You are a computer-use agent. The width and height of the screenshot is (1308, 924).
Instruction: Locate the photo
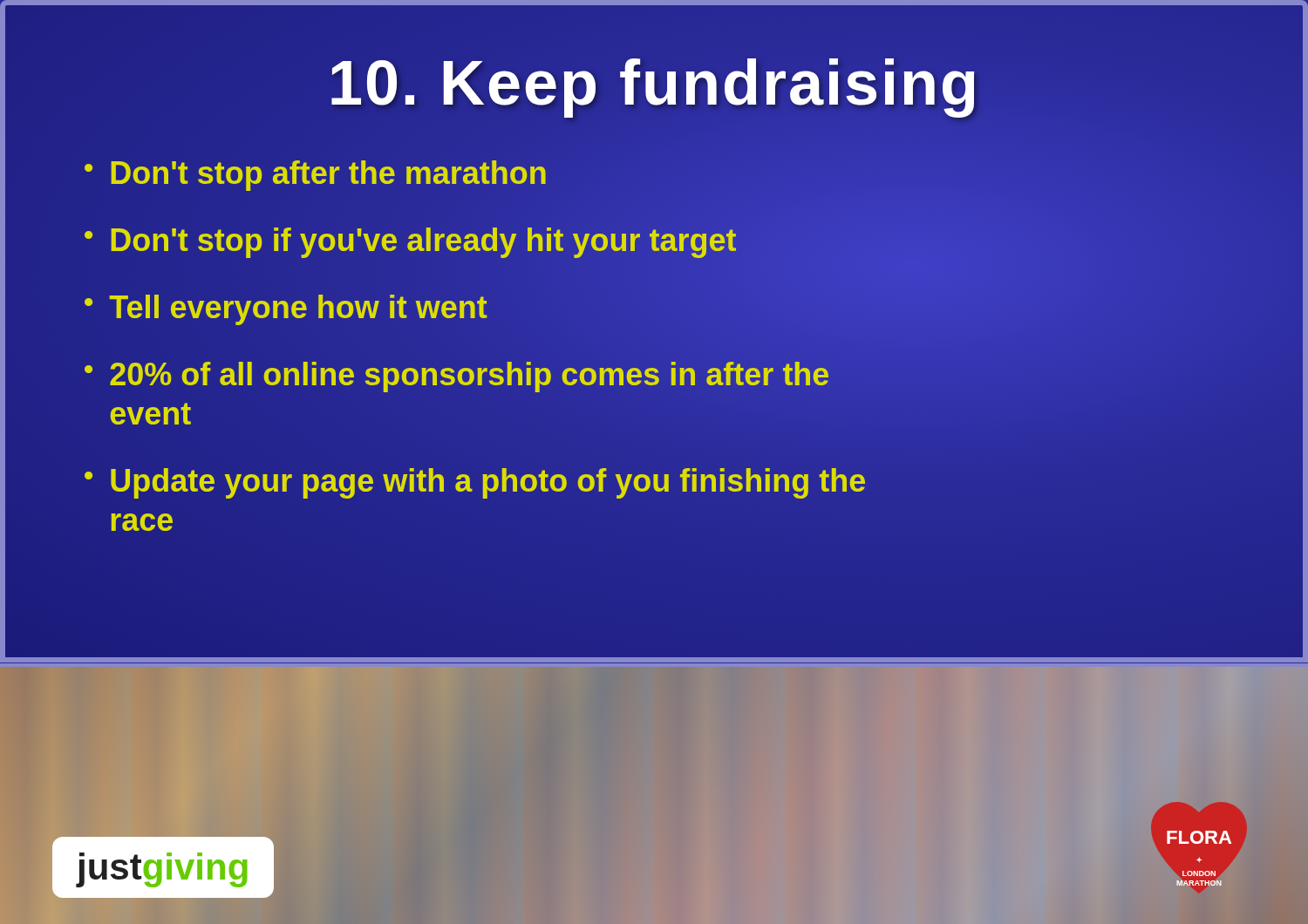coord(654,794)
